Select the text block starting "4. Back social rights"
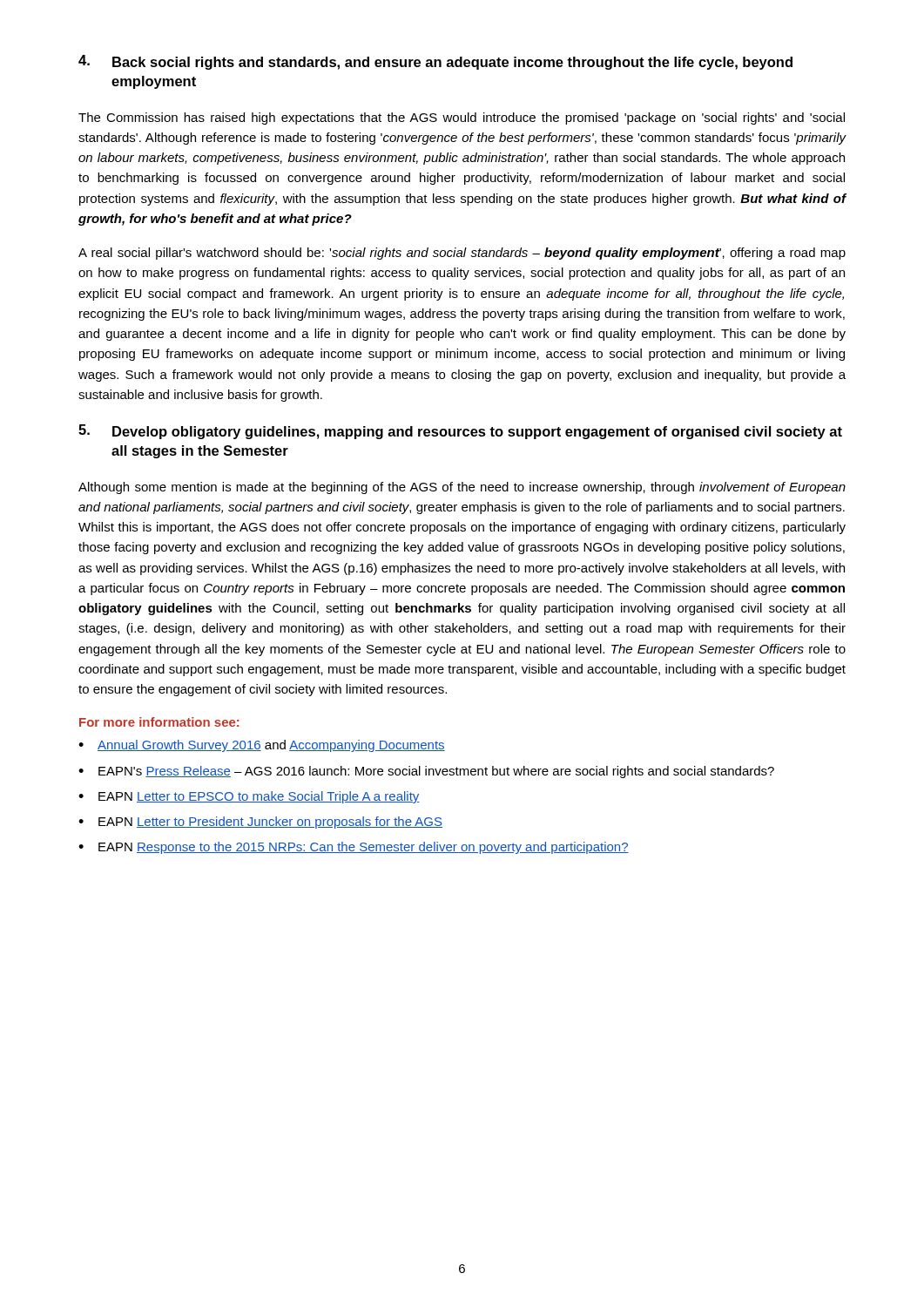 coord(462,72)
